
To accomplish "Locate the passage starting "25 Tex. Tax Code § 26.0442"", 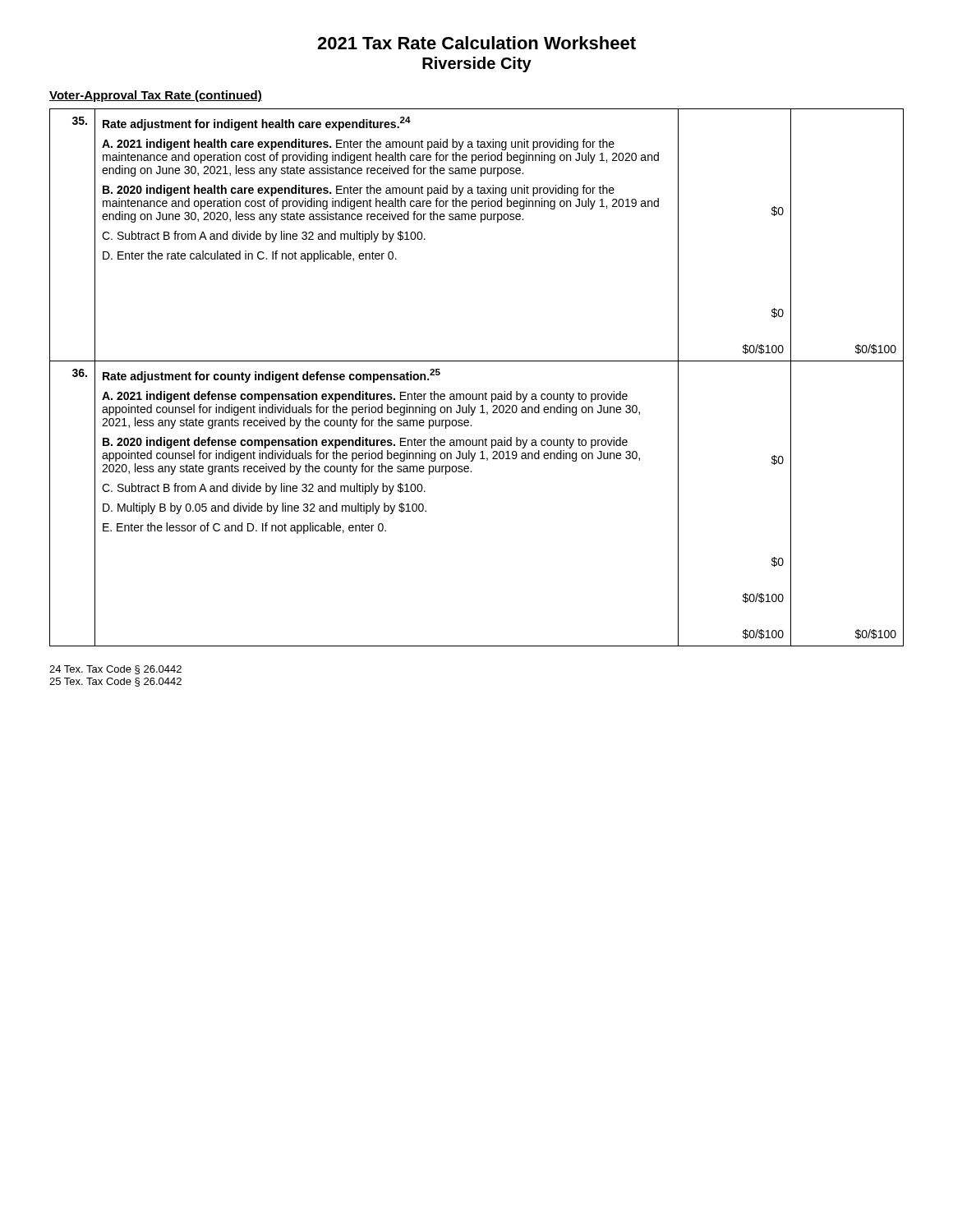I will (116, 681).
